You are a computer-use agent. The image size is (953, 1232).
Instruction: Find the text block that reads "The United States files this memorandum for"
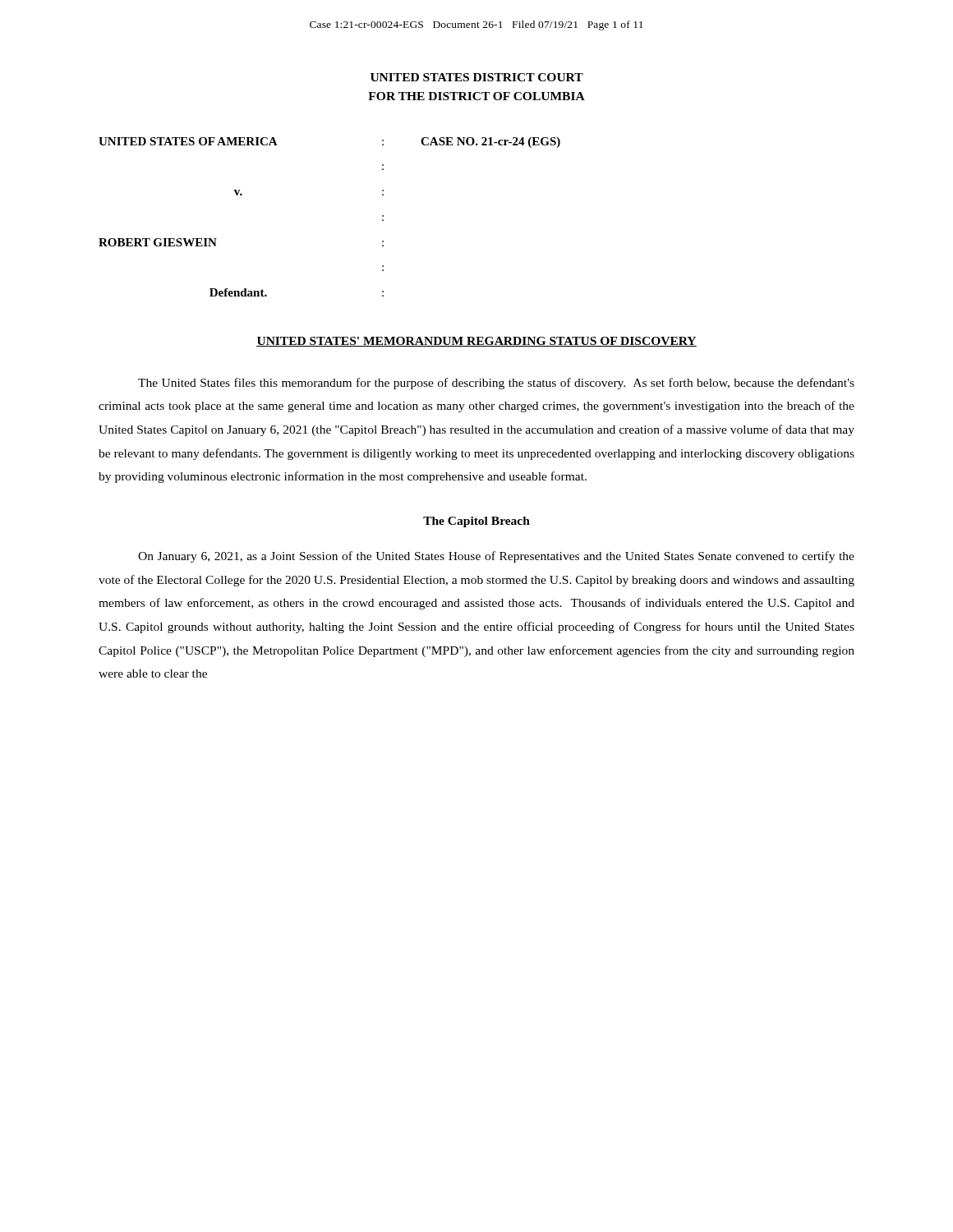coord(476,430)
